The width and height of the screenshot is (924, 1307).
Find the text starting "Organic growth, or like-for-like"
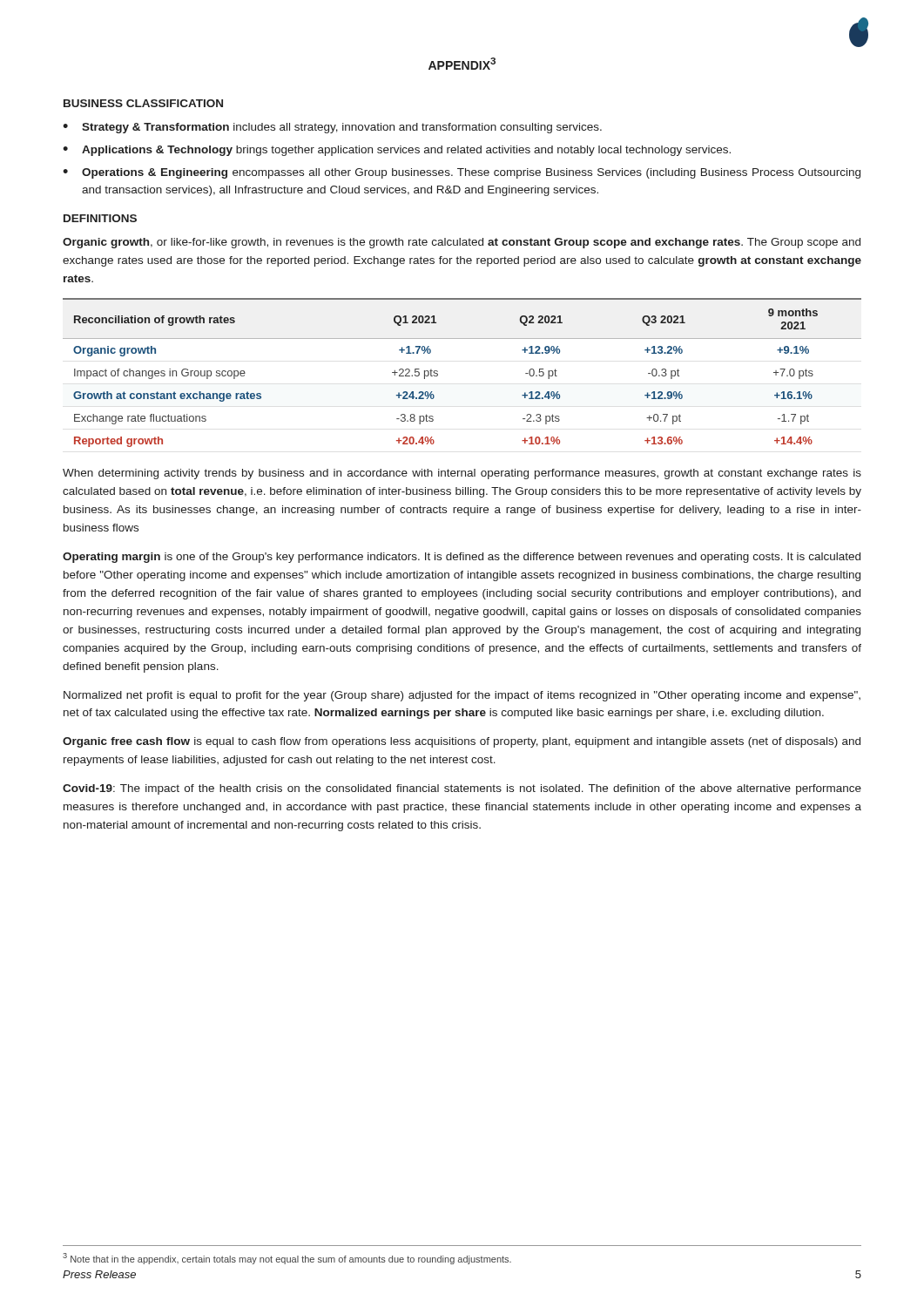[x=462, y=260]
